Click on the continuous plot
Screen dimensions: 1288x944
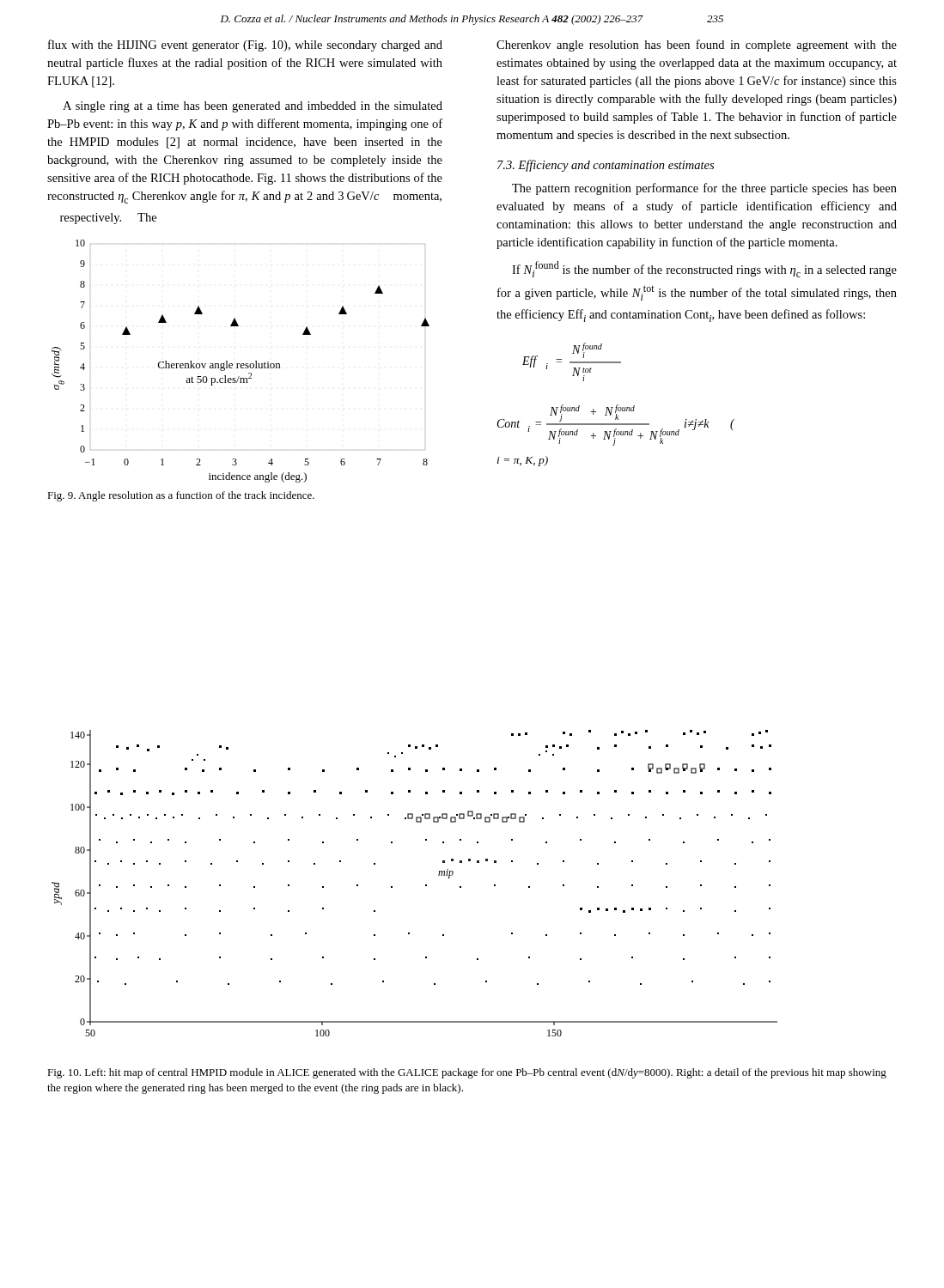coord(245,359)
